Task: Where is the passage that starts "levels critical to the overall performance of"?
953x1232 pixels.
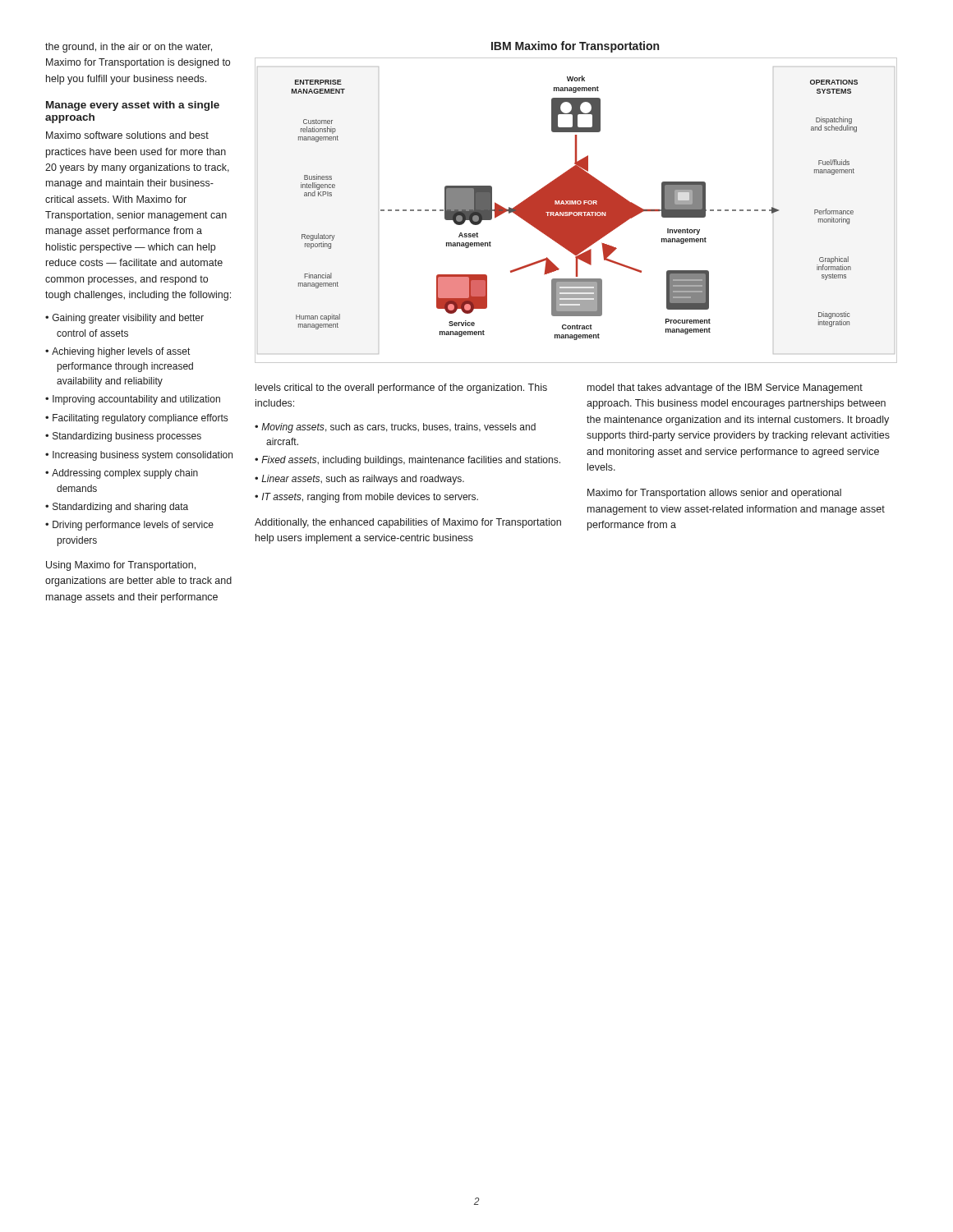Action: [x=401, y=396]
